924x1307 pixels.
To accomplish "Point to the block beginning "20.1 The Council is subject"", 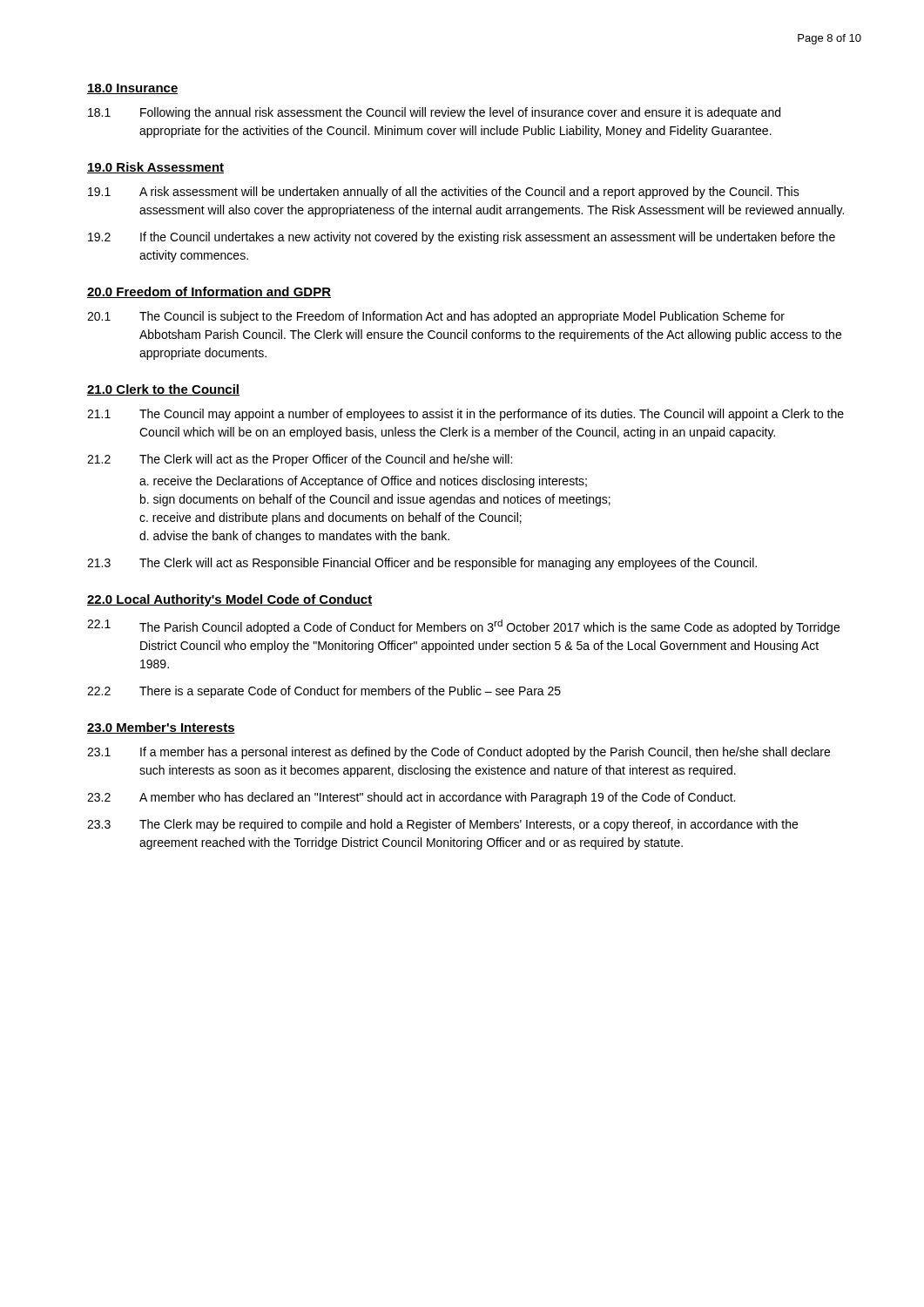I will coord(466,335).
